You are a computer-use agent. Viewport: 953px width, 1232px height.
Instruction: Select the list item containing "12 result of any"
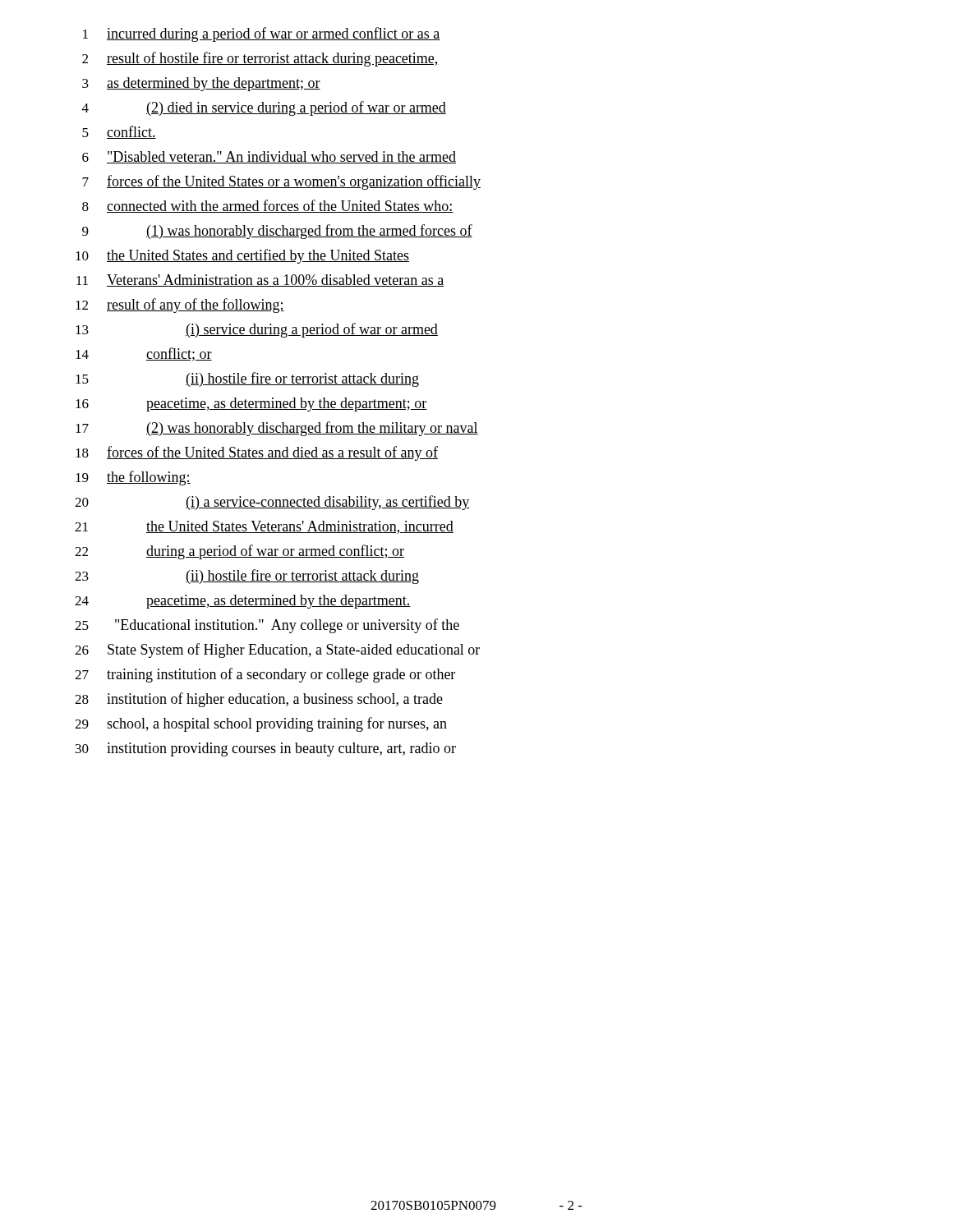pos(180,306)
